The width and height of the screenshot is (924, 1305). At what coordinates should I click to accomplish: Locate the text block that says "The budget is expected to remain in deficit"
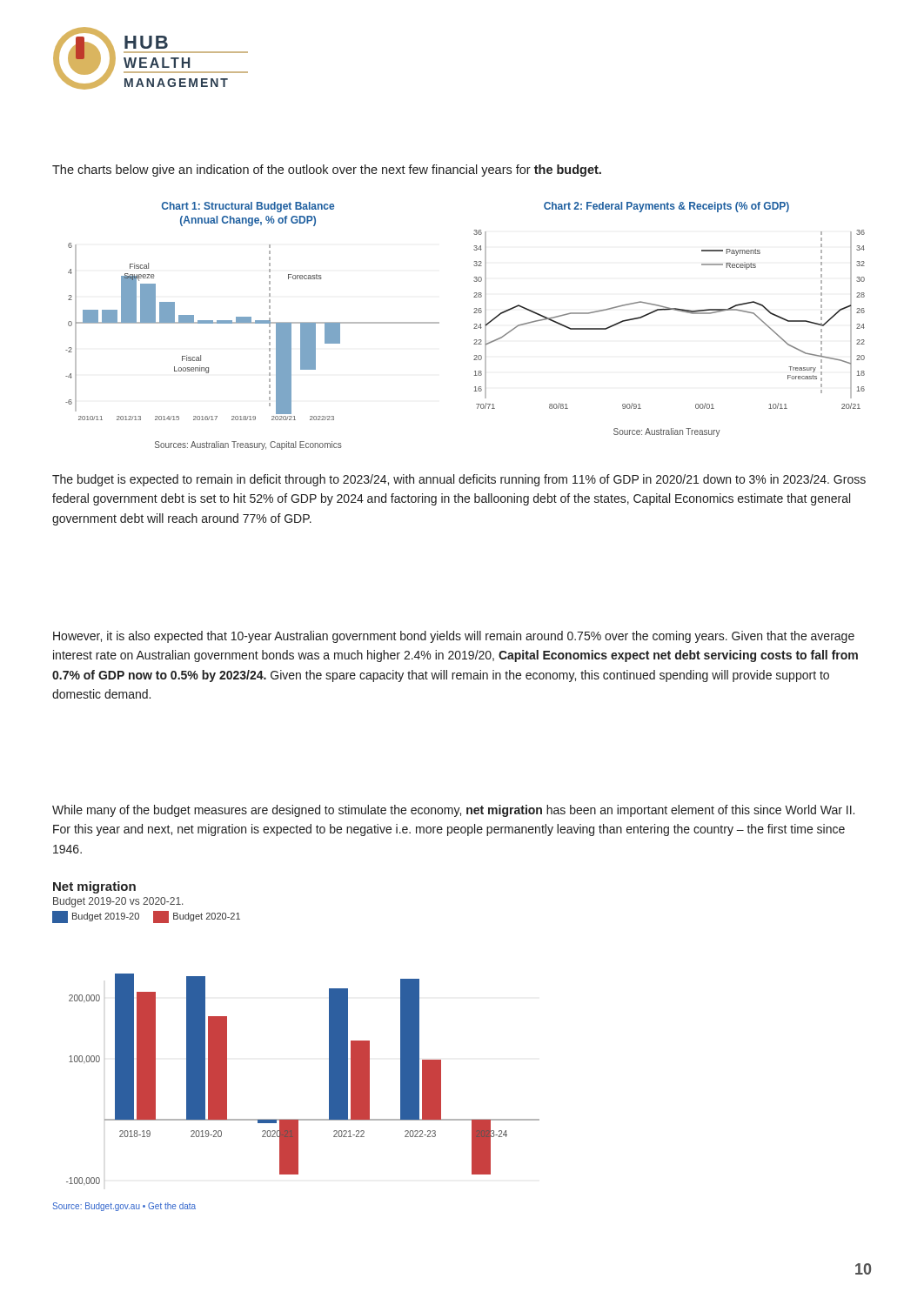pos(459,499)
